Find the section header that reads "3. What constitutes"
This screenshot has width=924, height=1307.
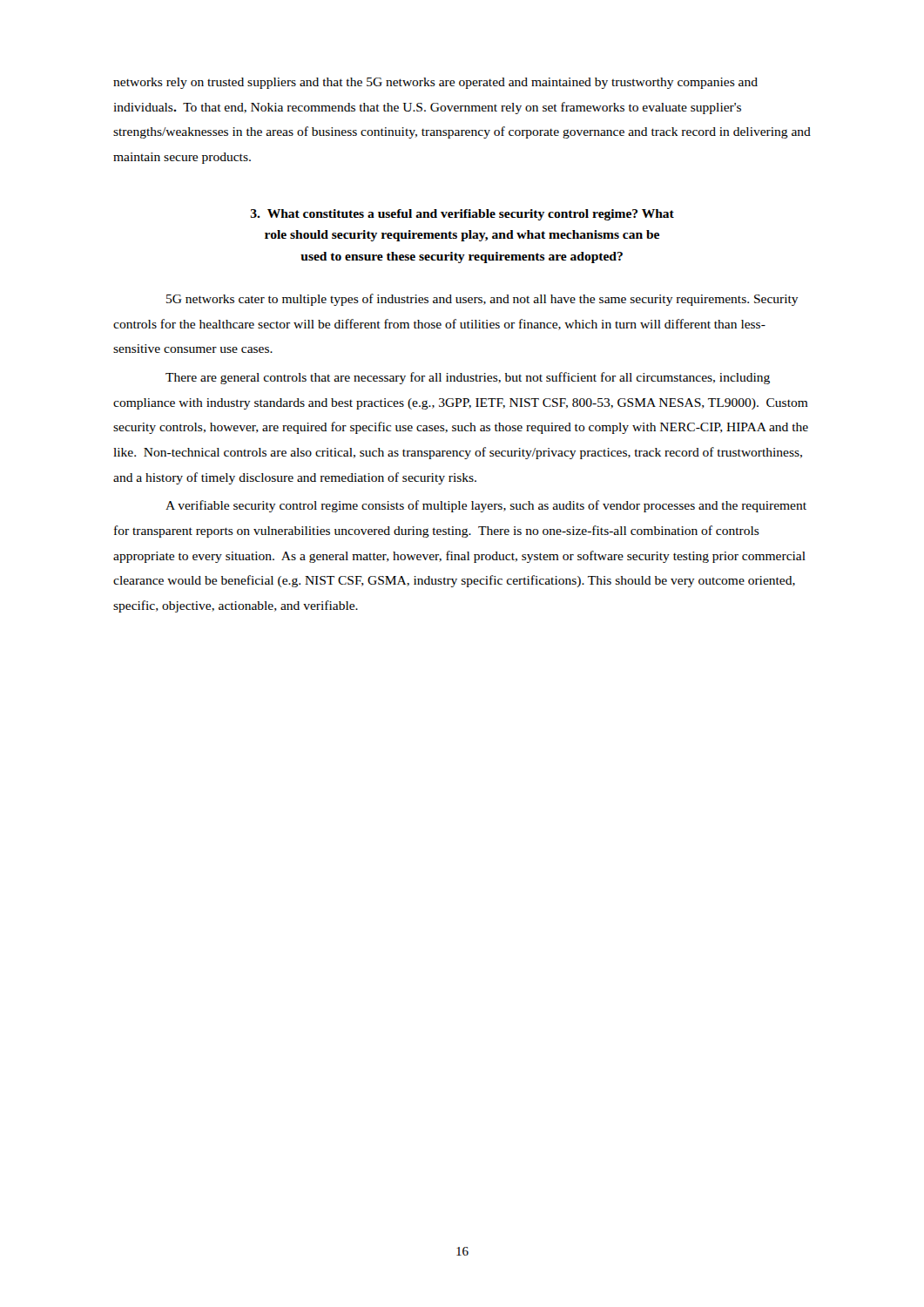click(462, 234)
